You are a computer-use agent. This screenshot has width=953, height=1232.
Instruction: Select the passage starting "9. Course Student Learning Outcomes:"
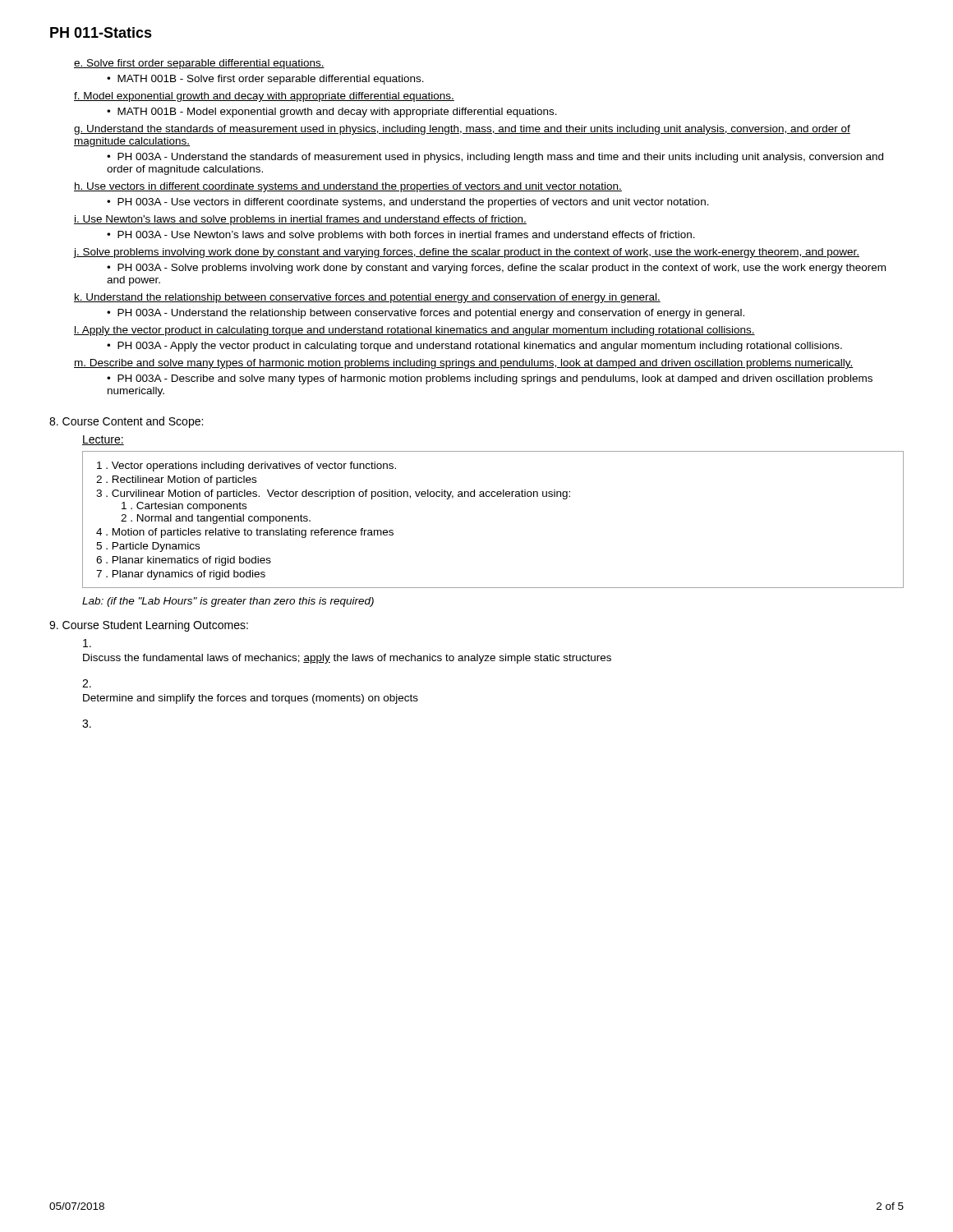[x=149, y=625]
